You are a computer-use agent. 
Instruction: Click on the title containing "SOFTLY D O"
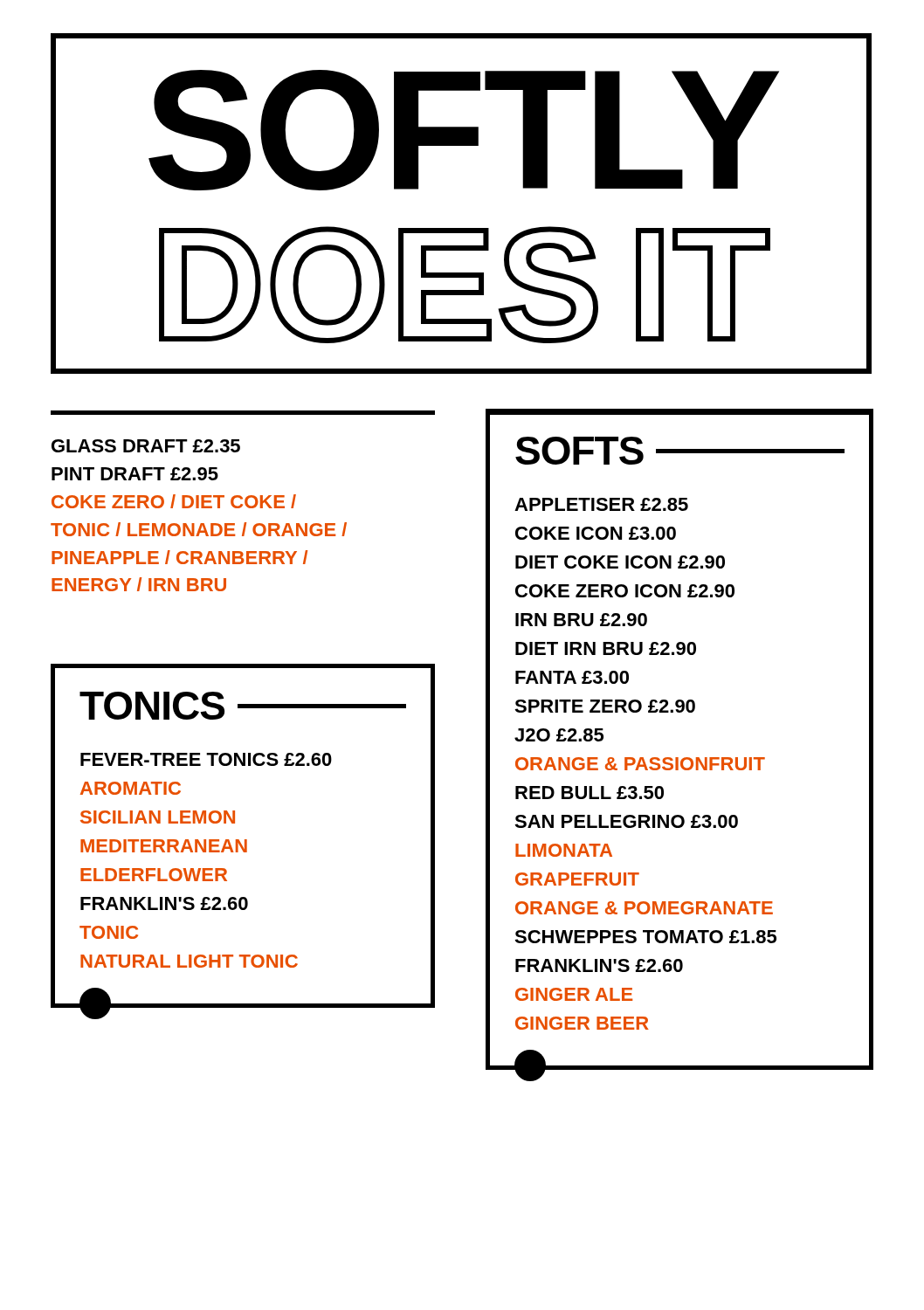pyautogui.click(x=461, y=203)
